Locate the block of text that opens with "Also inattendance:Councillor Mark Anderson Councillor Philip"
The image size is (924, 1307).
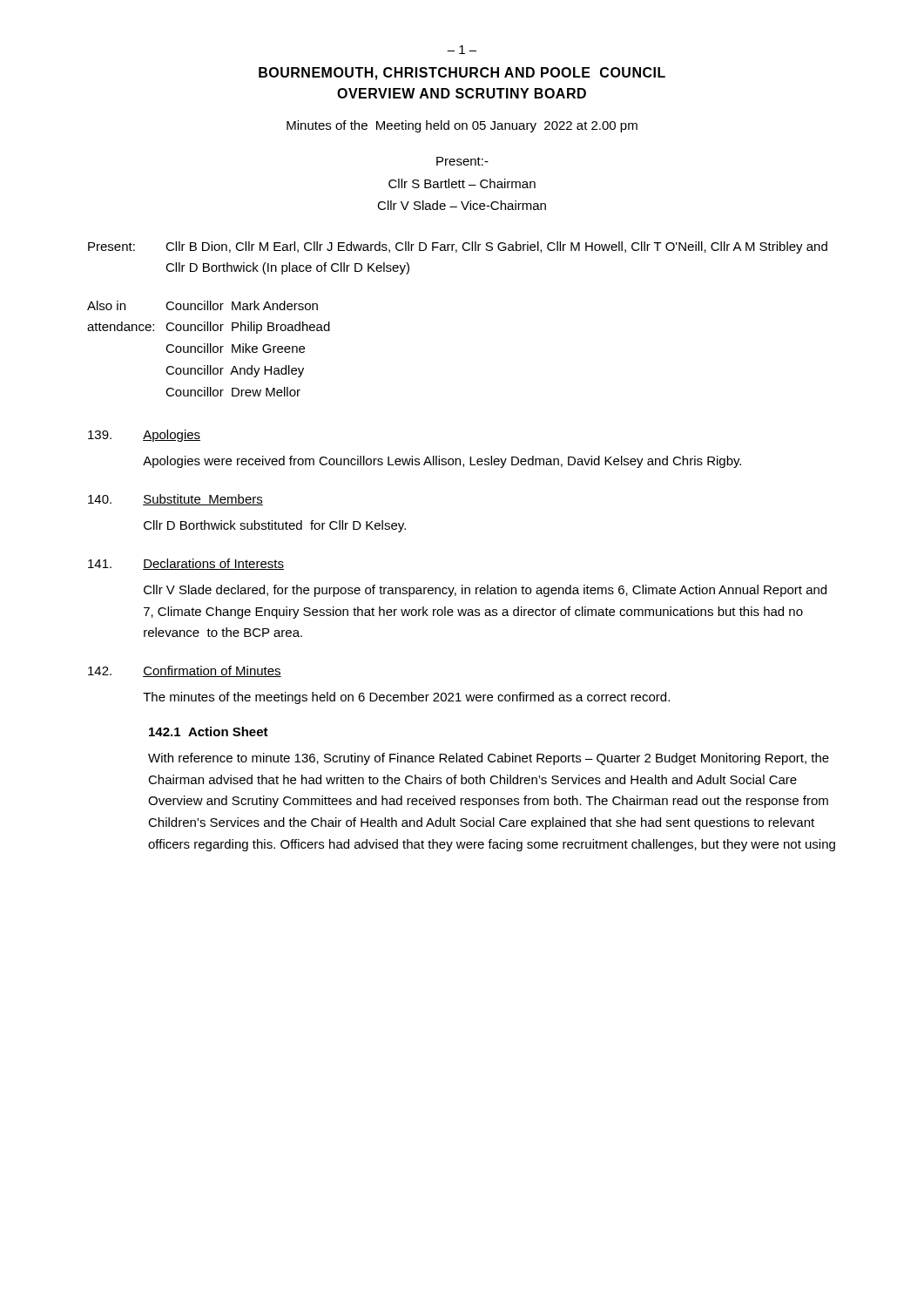point(202,305)
